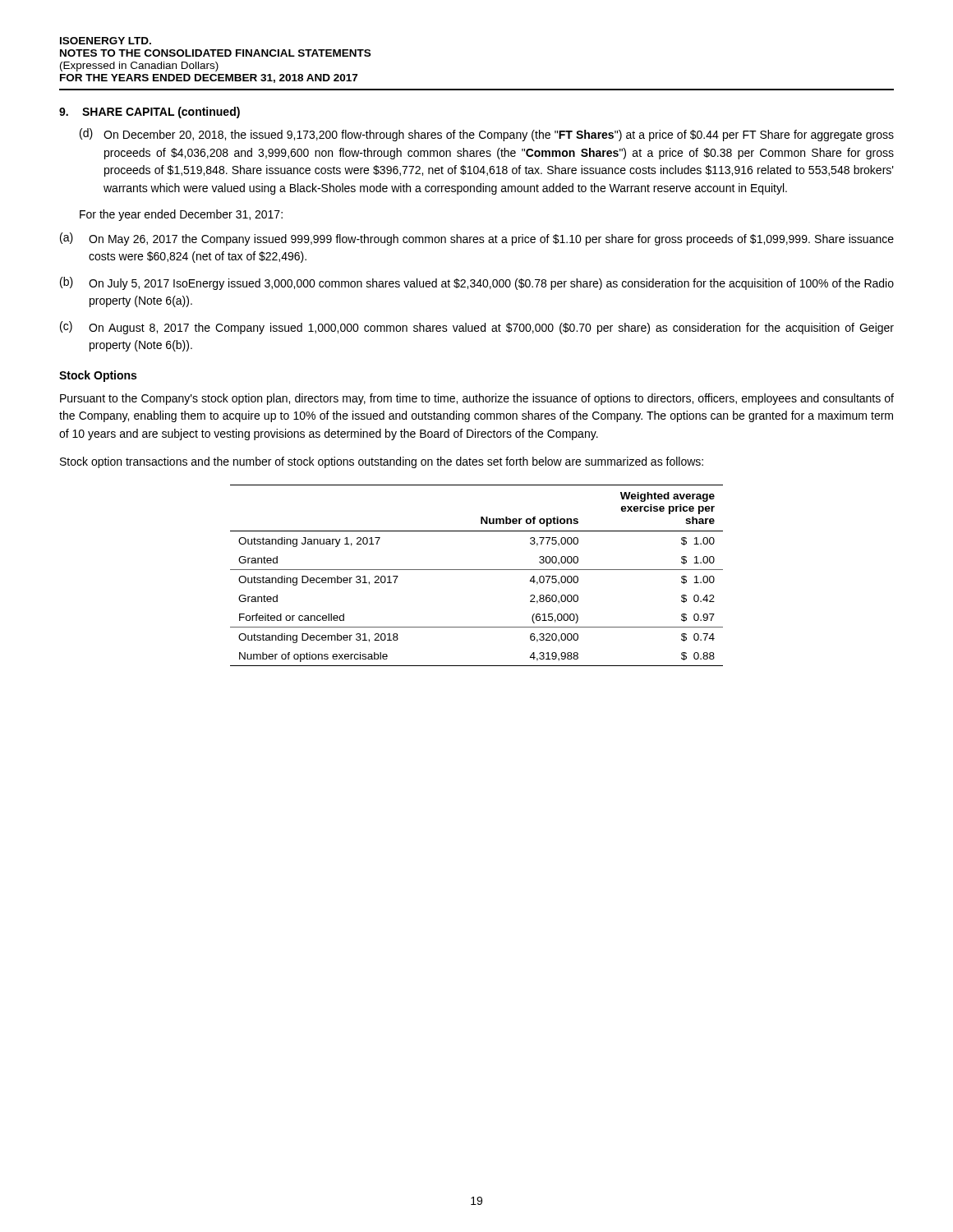The image size is (953, 1232).
Task: Locate the list item that says "(a) On May 26, 2017 the Company"
Action: coord(476,248)
